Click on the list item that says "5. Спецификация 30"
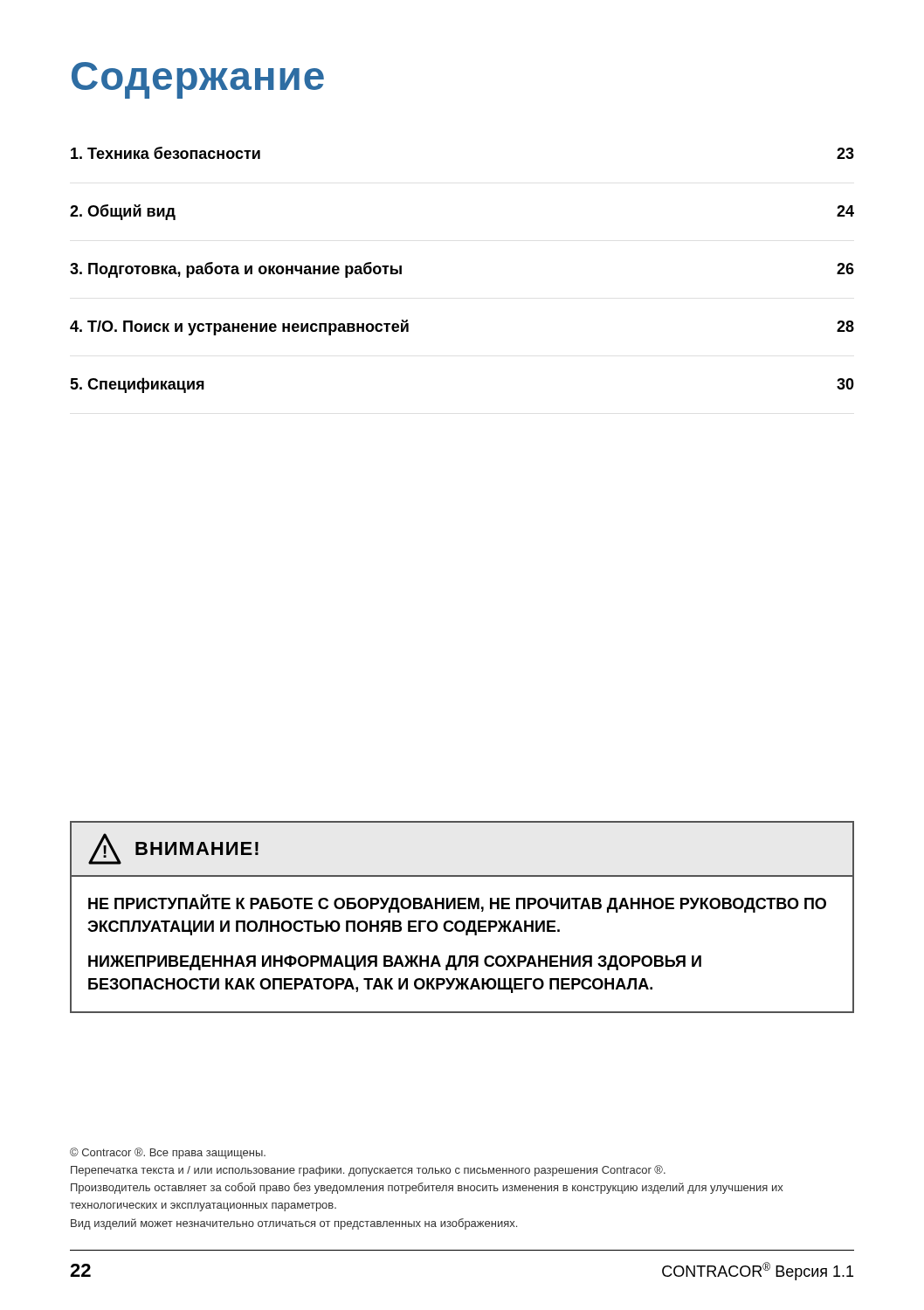The height and width of the screenshot is (1310, 924). [x=131, y=385]
